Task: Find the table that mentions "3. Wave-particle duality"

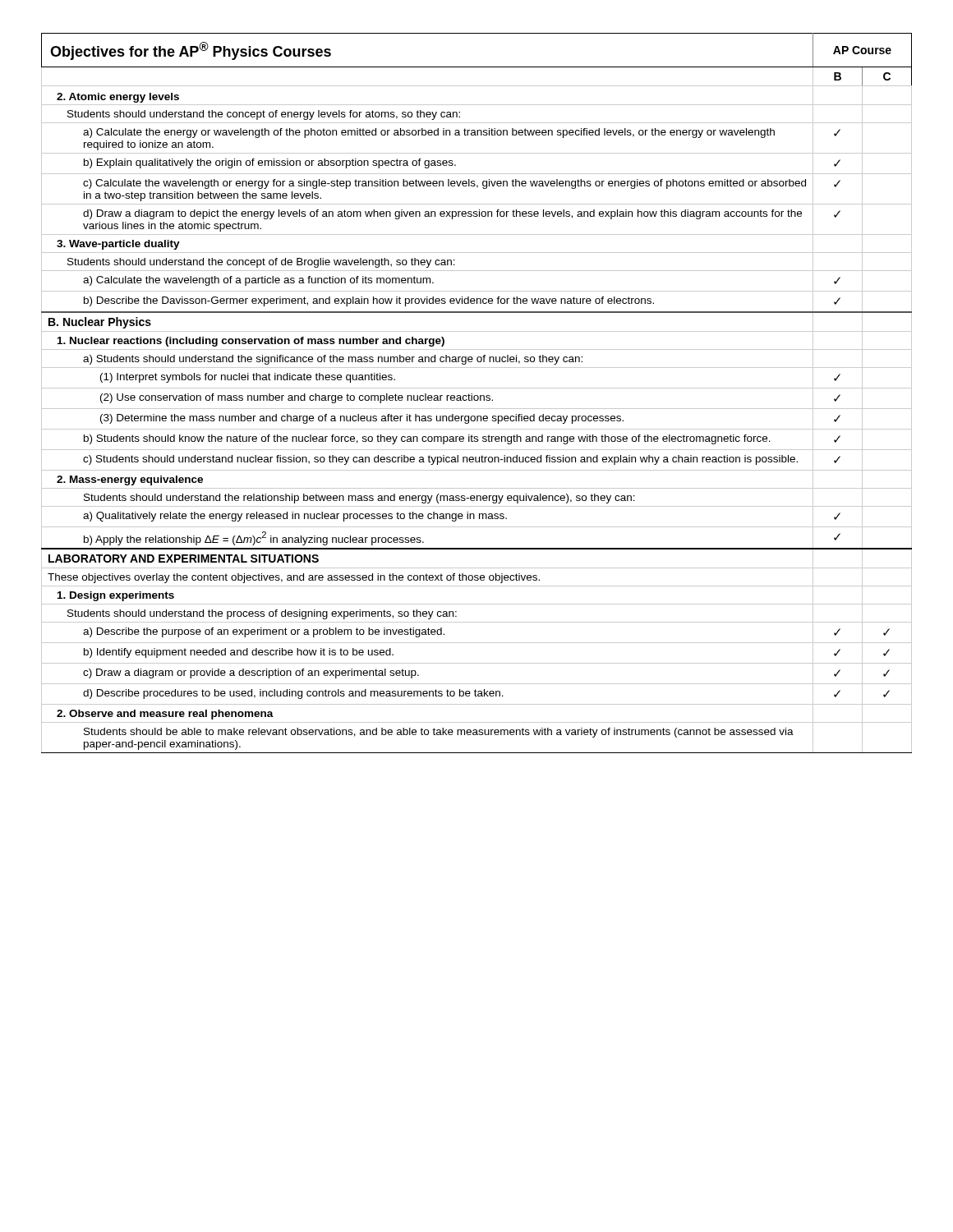Action: [476, 393]
